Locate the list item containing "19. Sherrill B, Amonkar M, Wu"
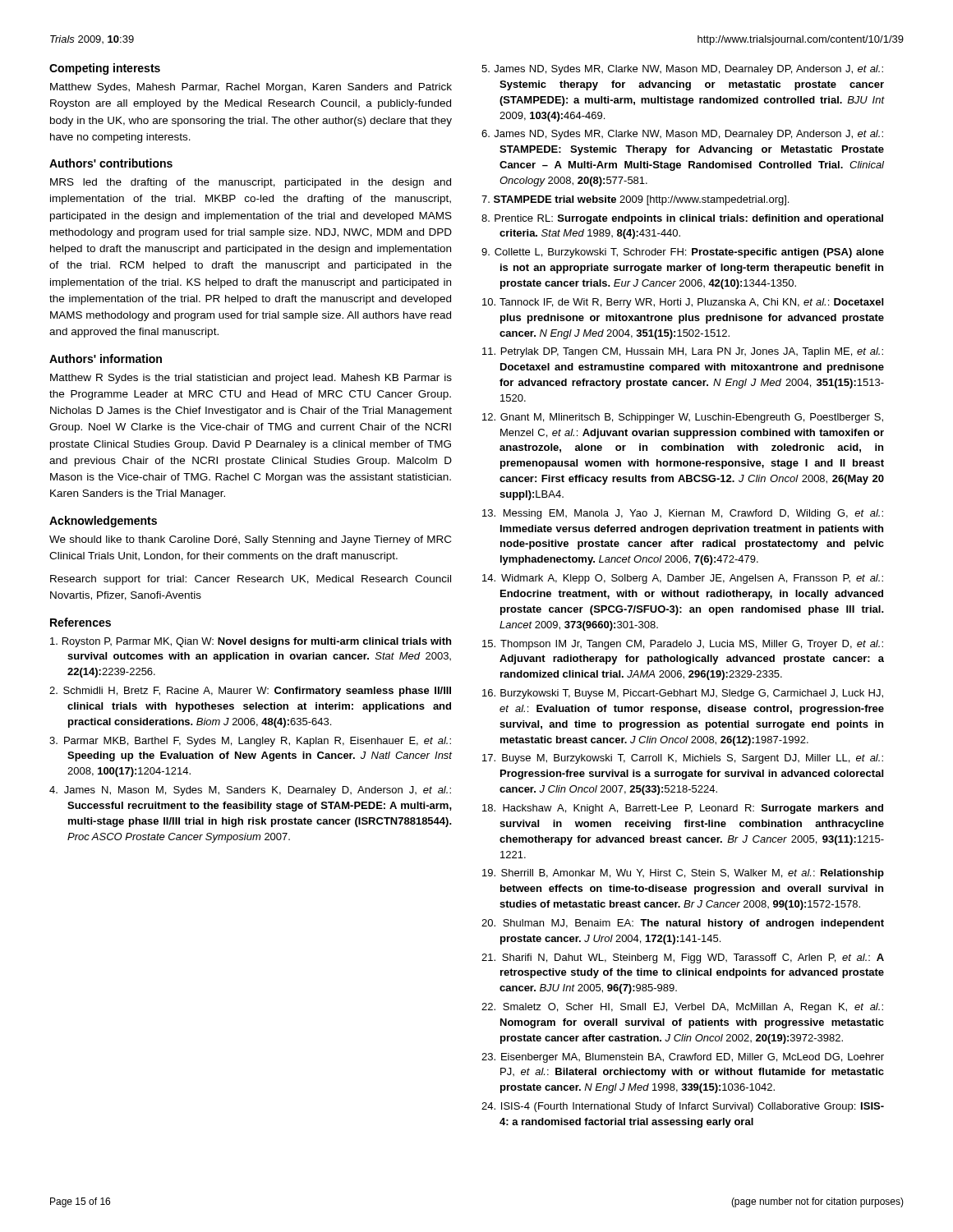Image resolution: width=953 pixels, height=1232 pixels. tap(683, 888)
